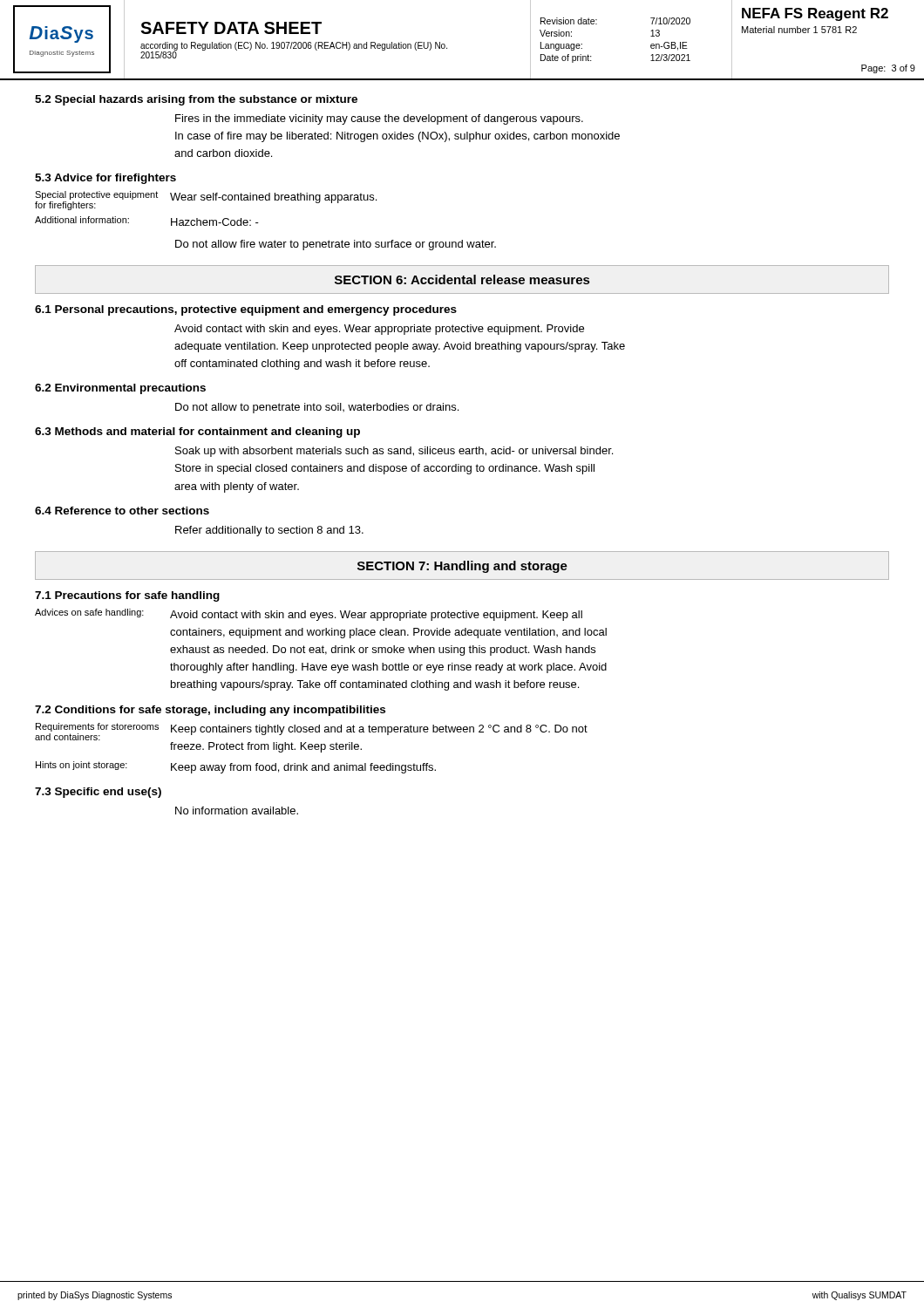Navigate to the element starting "No information available."
924x1308 pixels.
pyautogui.click(x=237, y=810)
